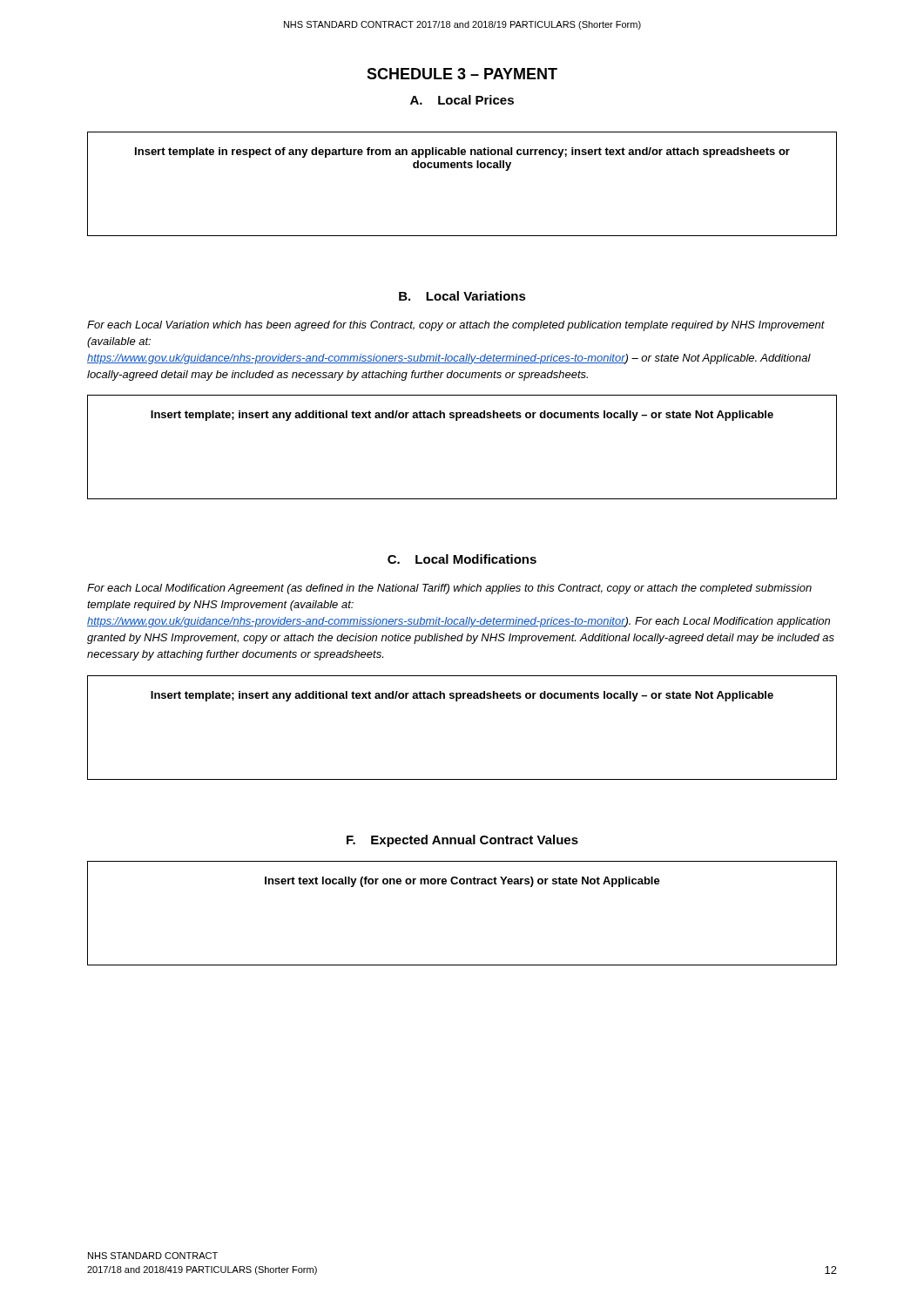Where does it say "SCHEDULE 3 – PAYMENT"?
This screenshot has height=1307, width=924.
click(x=462, y=74)
